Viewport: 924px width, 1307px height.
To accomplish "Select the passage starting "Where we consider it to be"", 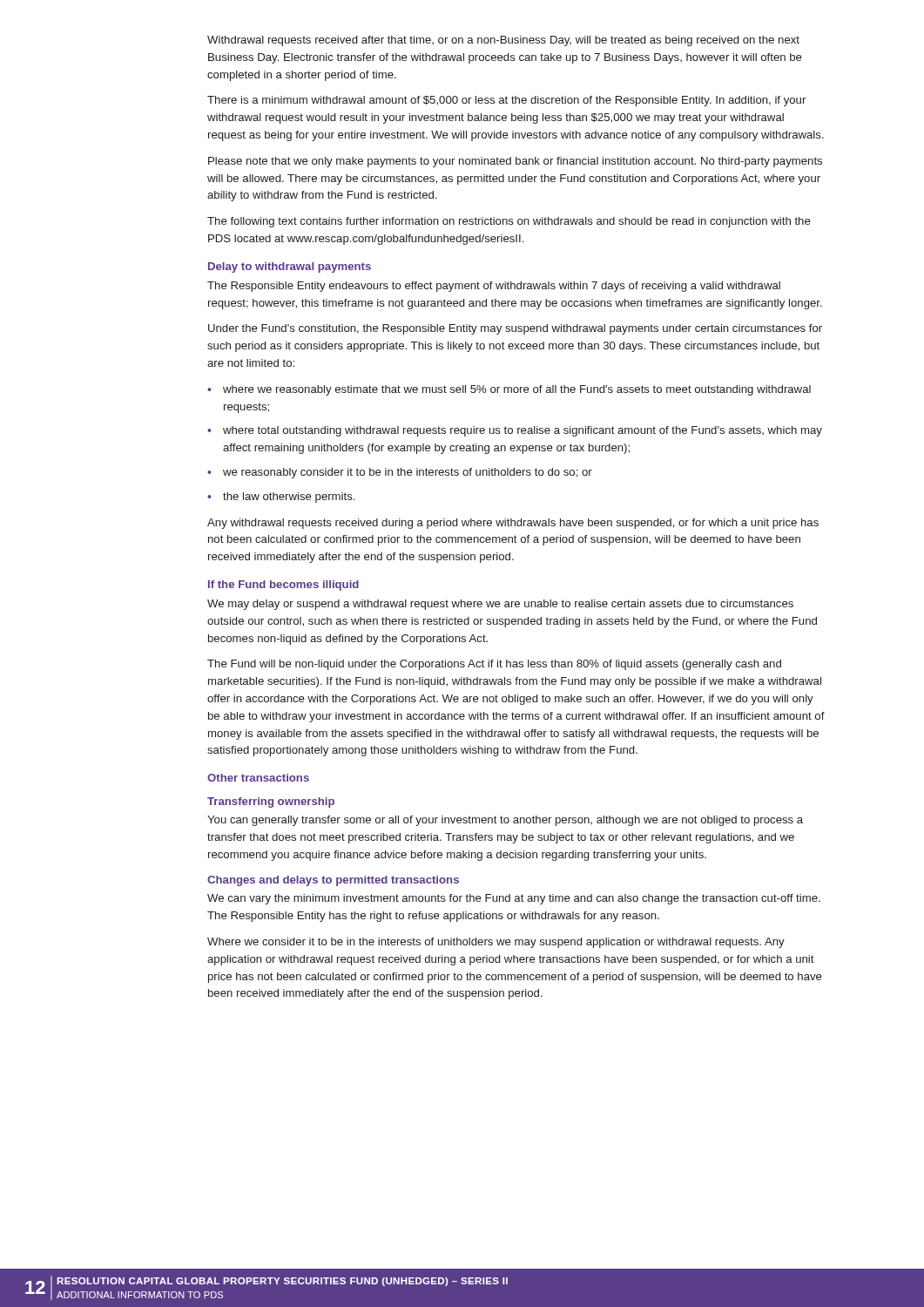I will tap(515, 967).
